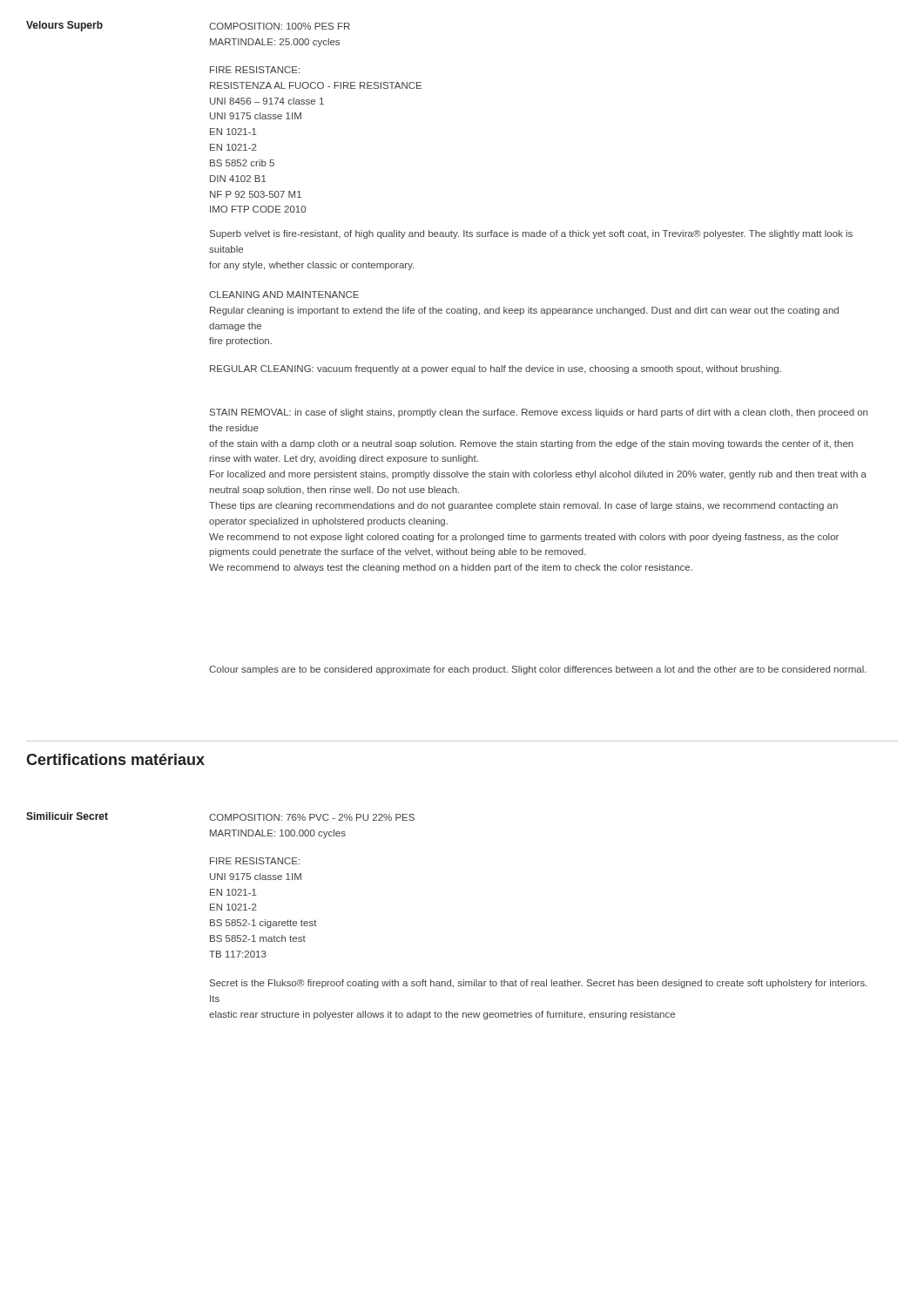
Task: Find the element starting "REGULAR CLEANING: vacuum frequently at a"
Action: click(x=495, y=369)
